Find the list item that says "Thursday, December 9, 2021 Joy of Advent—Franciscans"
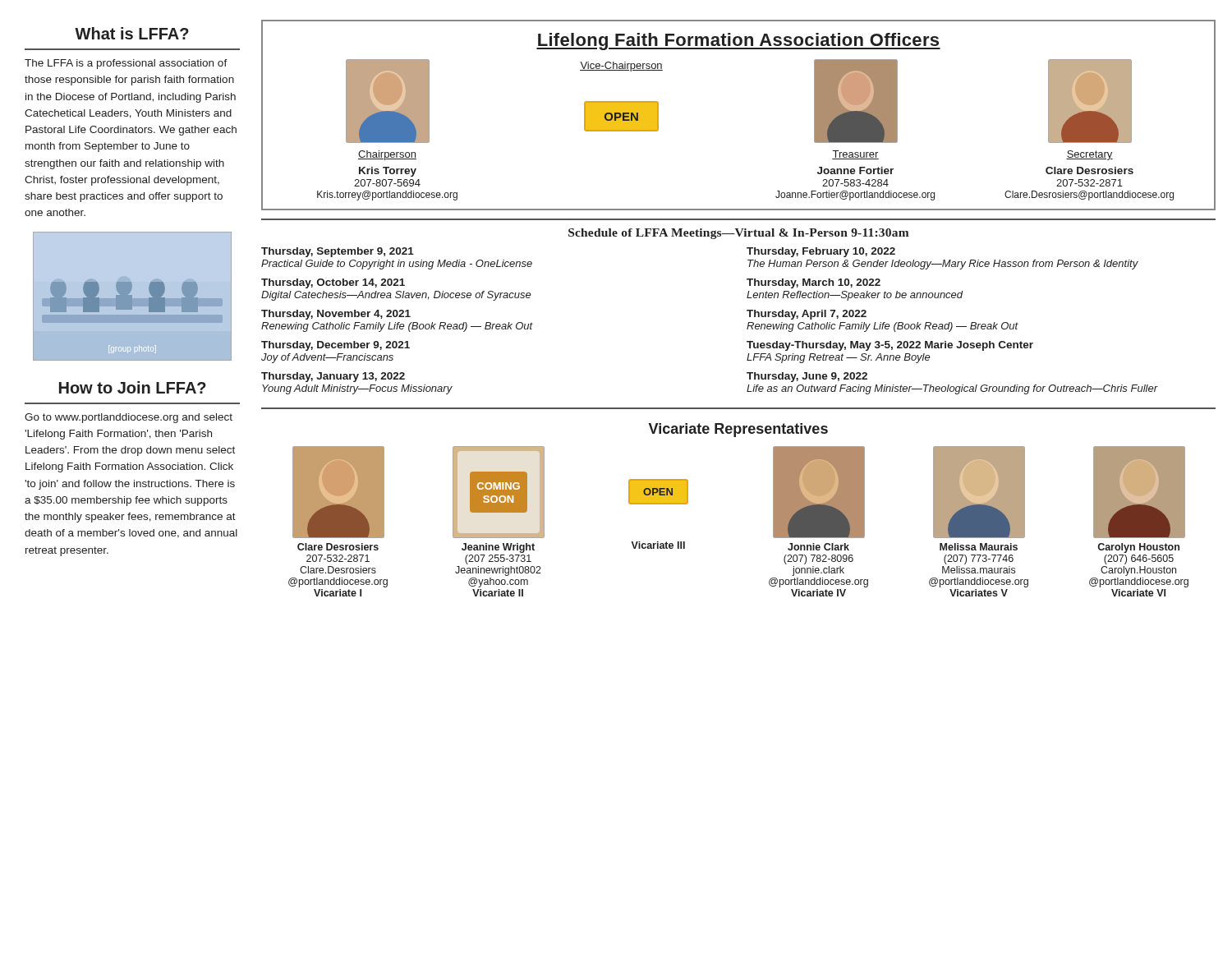 pos(336,346)
